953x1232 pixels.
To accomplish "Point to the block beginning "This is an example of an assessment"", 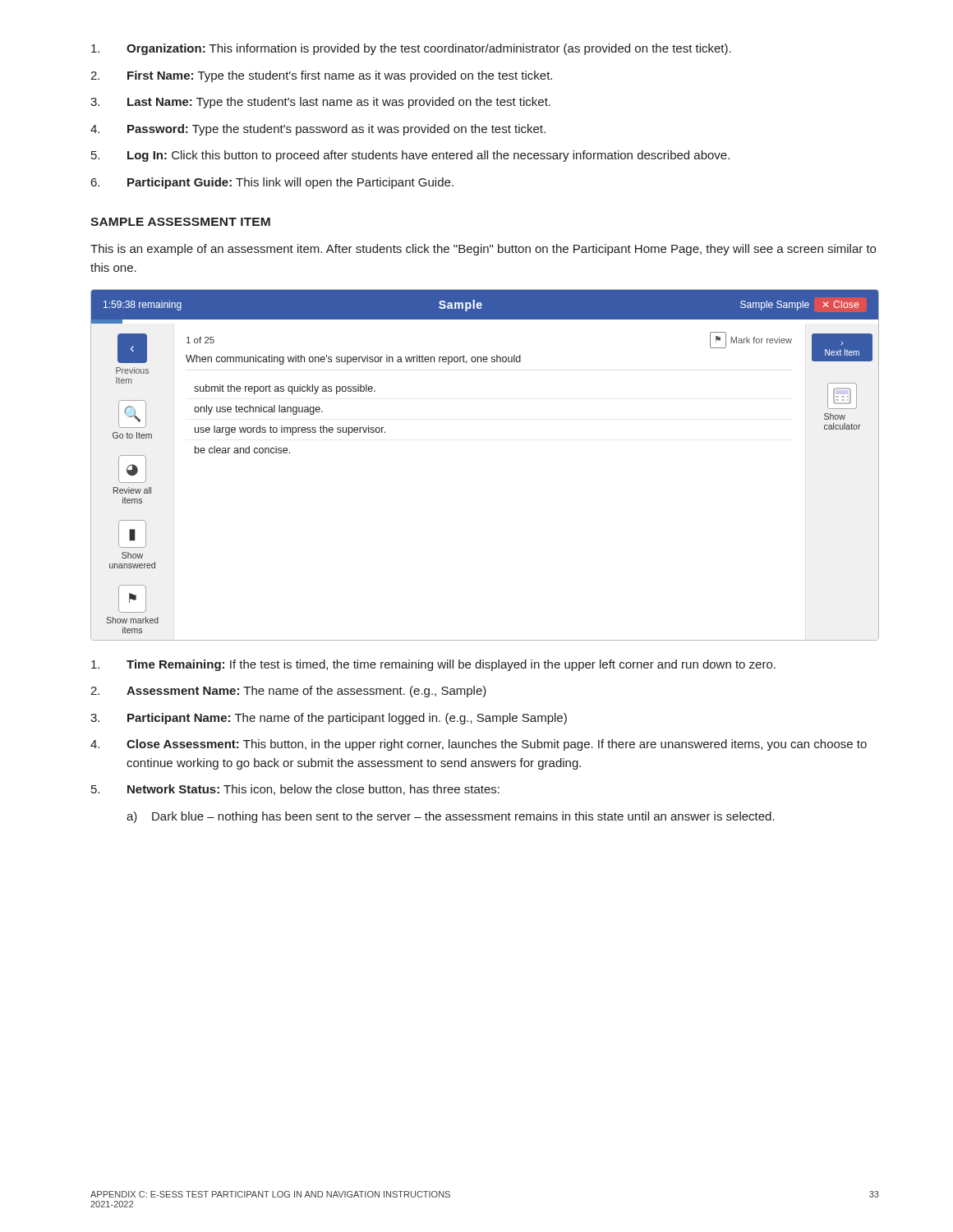I will (x=483, y=258).
